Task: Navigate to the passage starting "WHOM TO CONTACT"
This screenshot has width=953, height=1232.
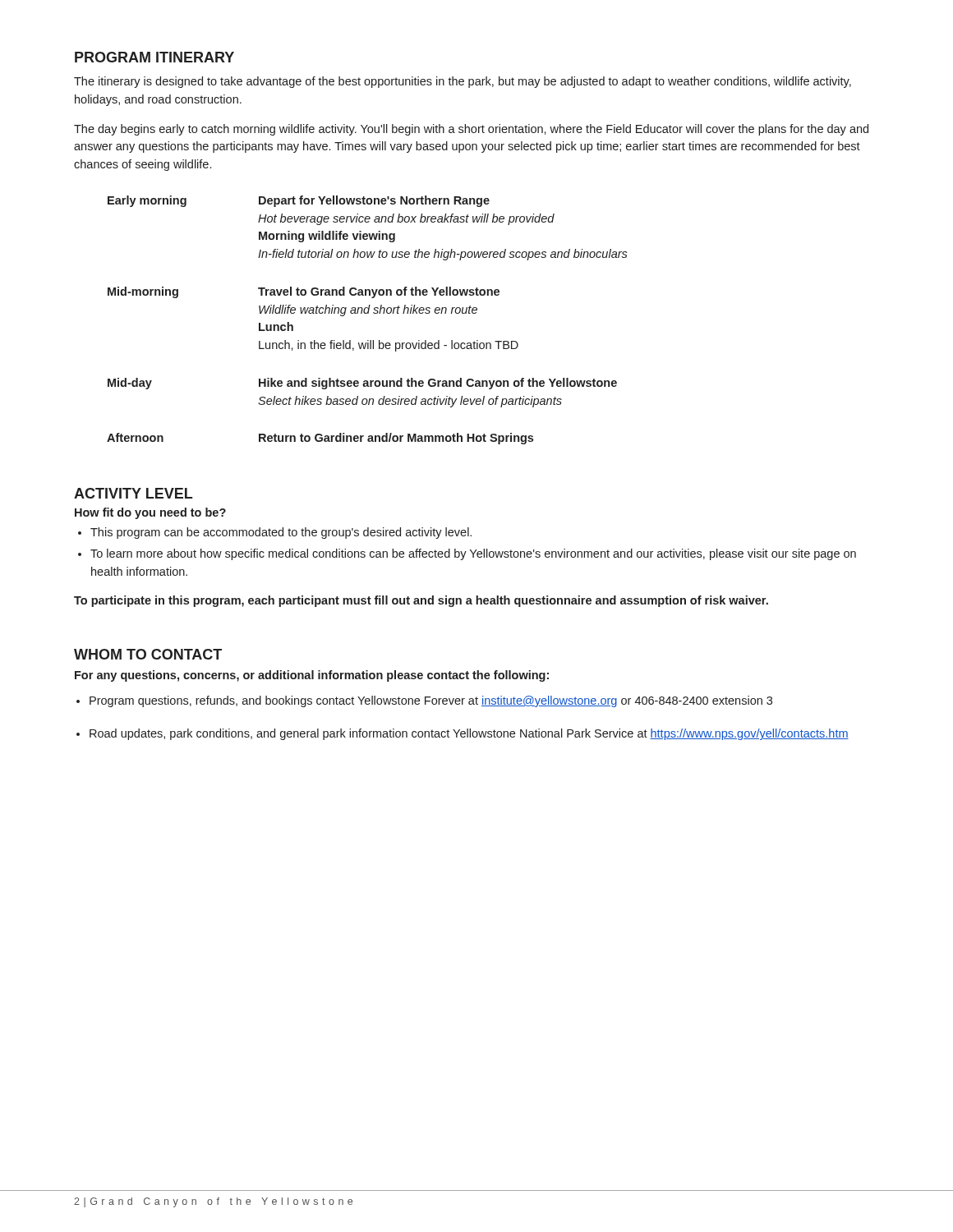Action: point(148,655)
